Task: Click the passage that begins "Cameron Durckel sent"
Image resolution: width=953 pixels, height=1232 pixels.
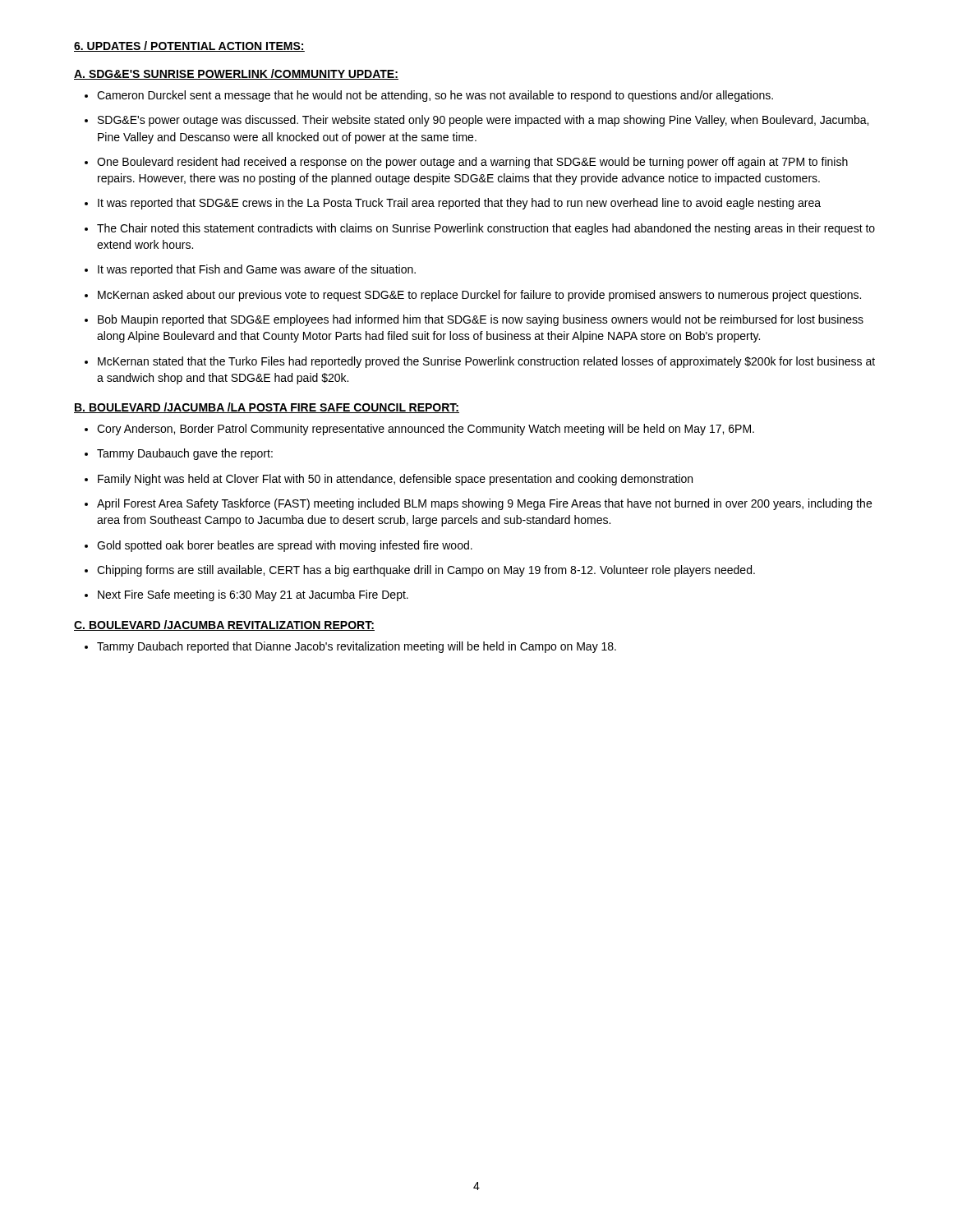Action: coord(435,95)
